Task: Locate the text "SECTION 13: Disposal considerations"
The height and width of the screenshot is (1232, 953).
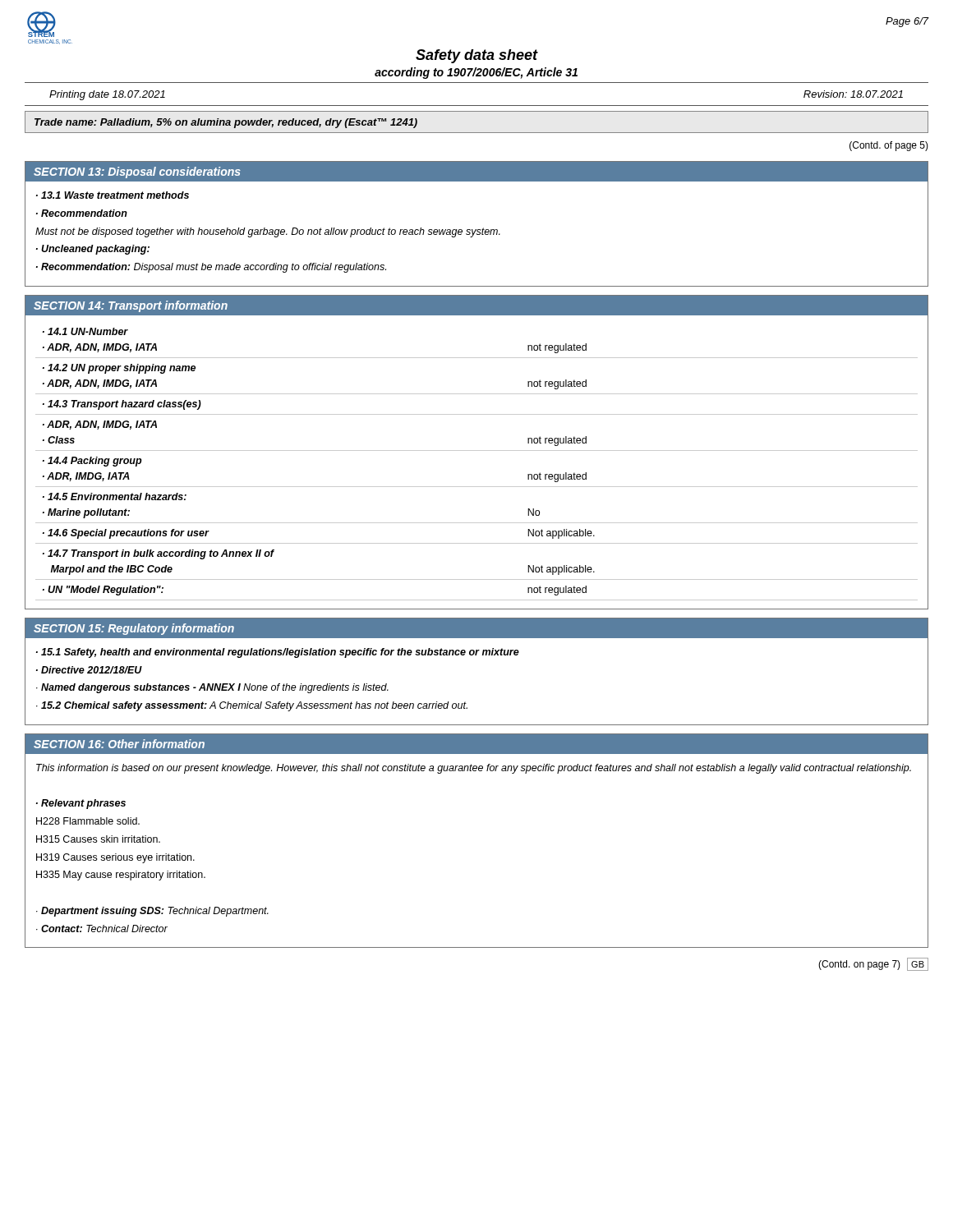Action: pos(137,172)
